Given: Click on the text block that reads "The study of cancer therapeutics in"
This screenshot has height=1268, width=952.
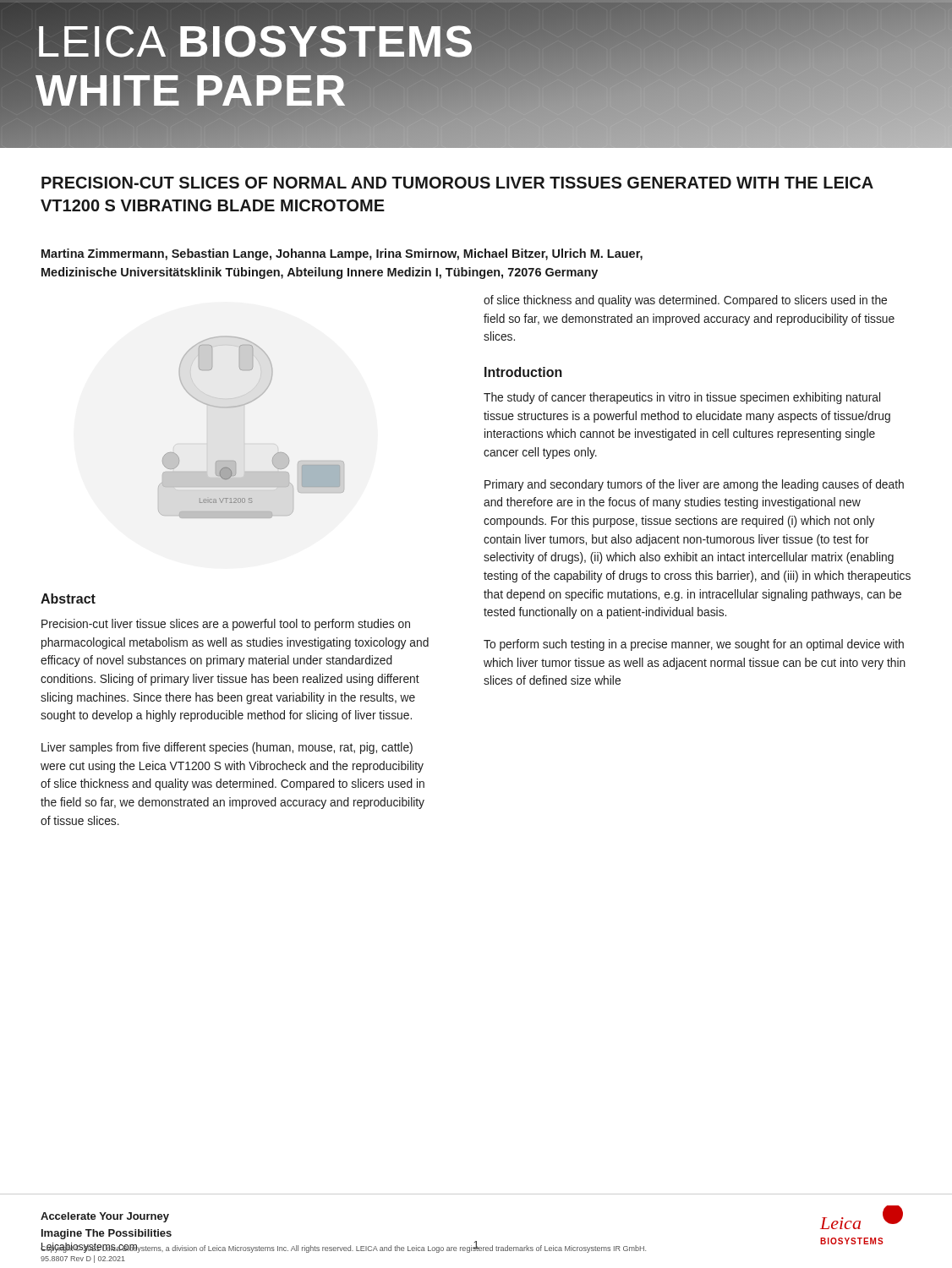Looking at the screenshot, I should pyautogui.click(x=698, y=540).
